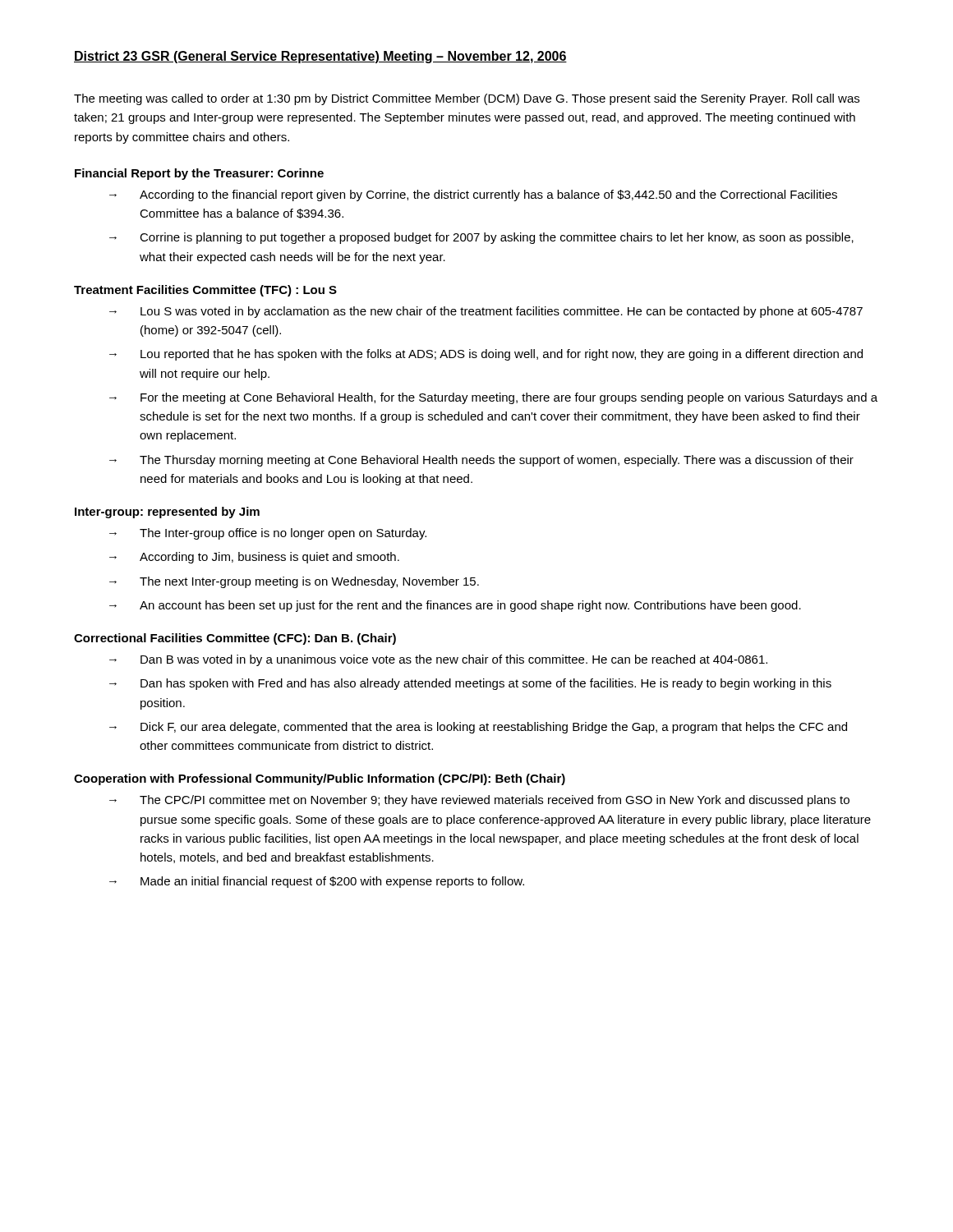This screenshot has height=1232, width=953.
Task: Click on the list item containing "→ The CPC/PI committee met"
Action: click(493, 829)
